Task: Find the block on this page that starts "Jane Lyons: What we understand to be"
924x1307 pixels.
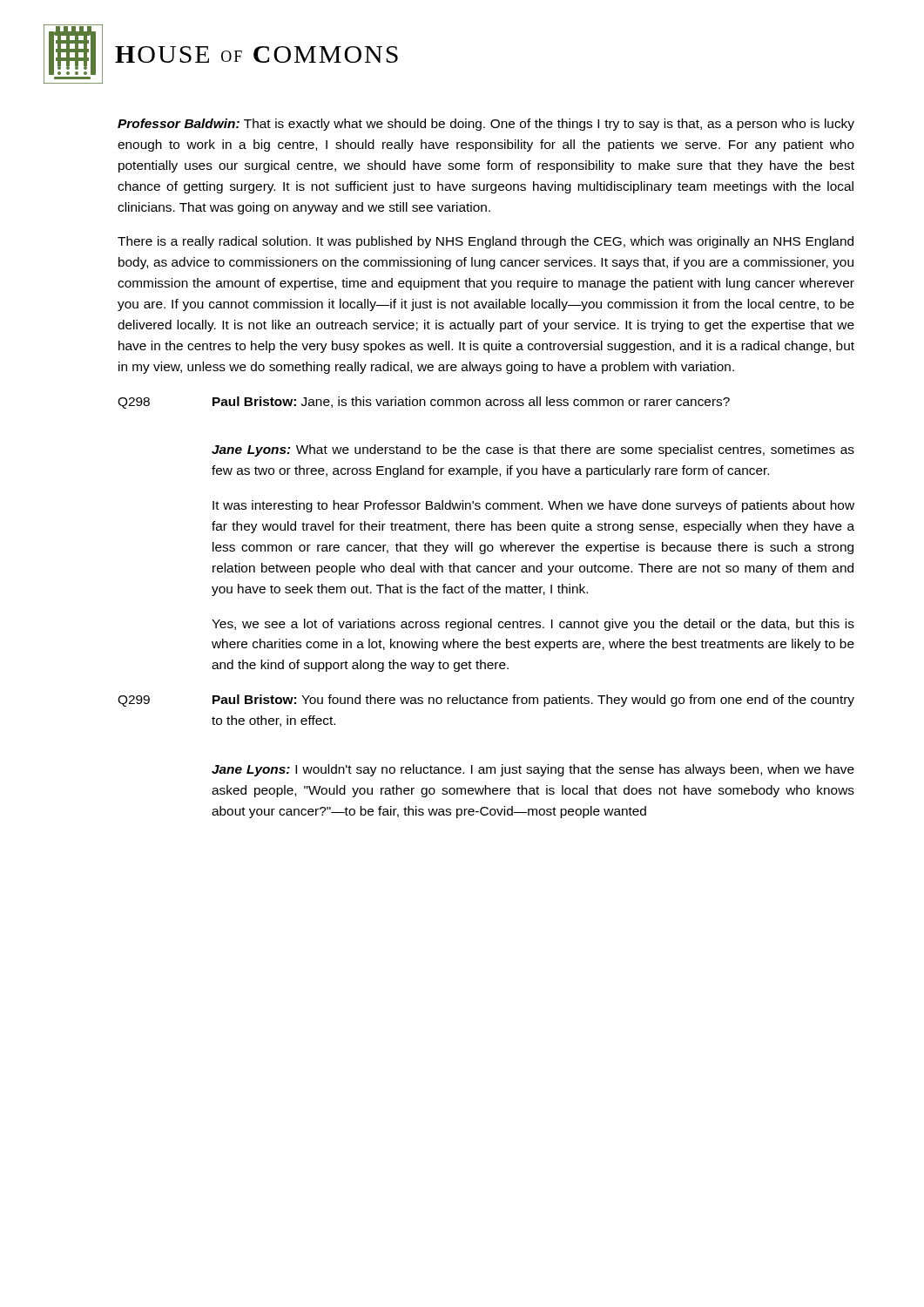Action: 533,460
